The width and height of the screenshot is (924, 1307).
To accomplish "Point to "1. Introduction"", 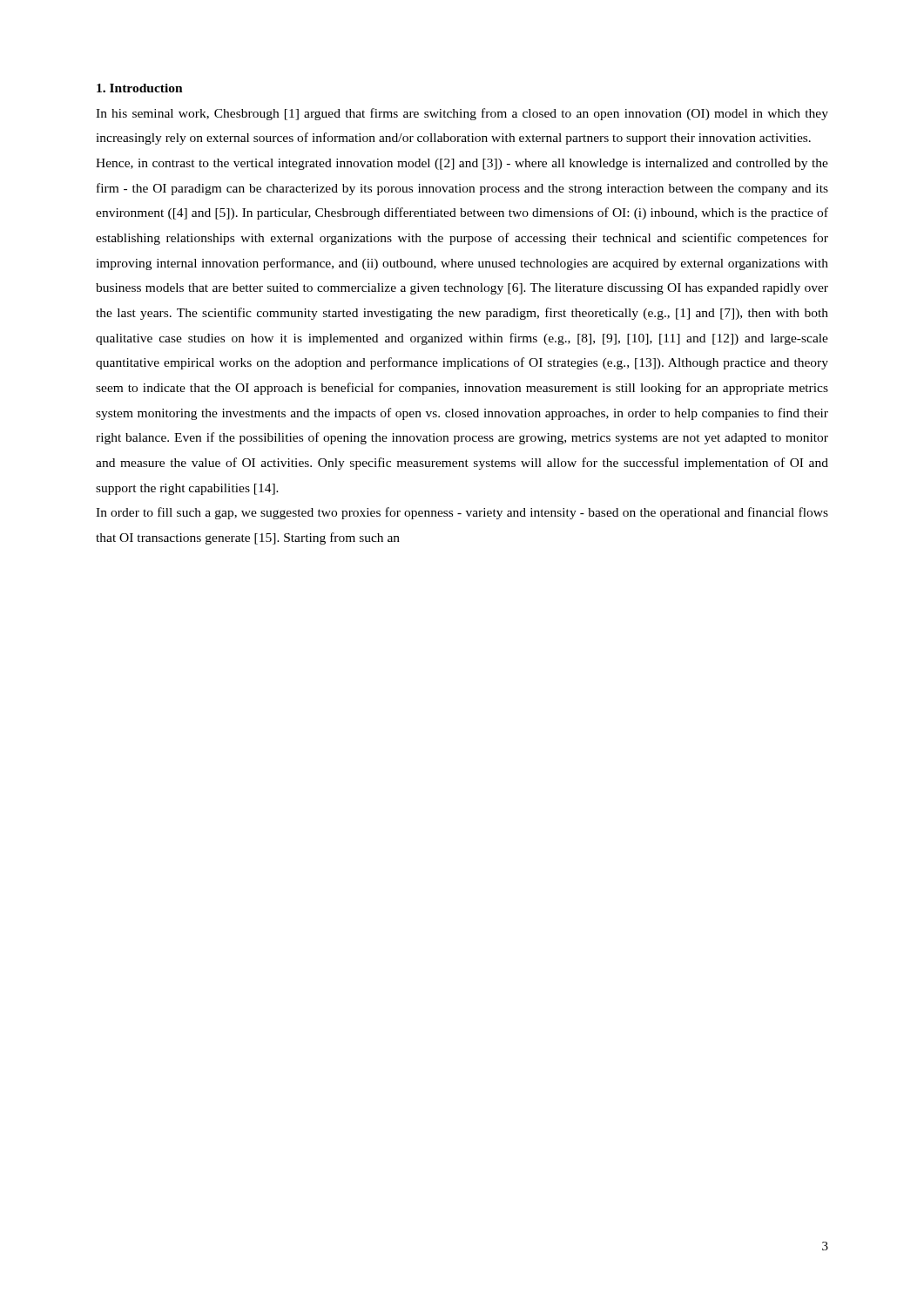I will pyautogui.click(x=139, y=88).
